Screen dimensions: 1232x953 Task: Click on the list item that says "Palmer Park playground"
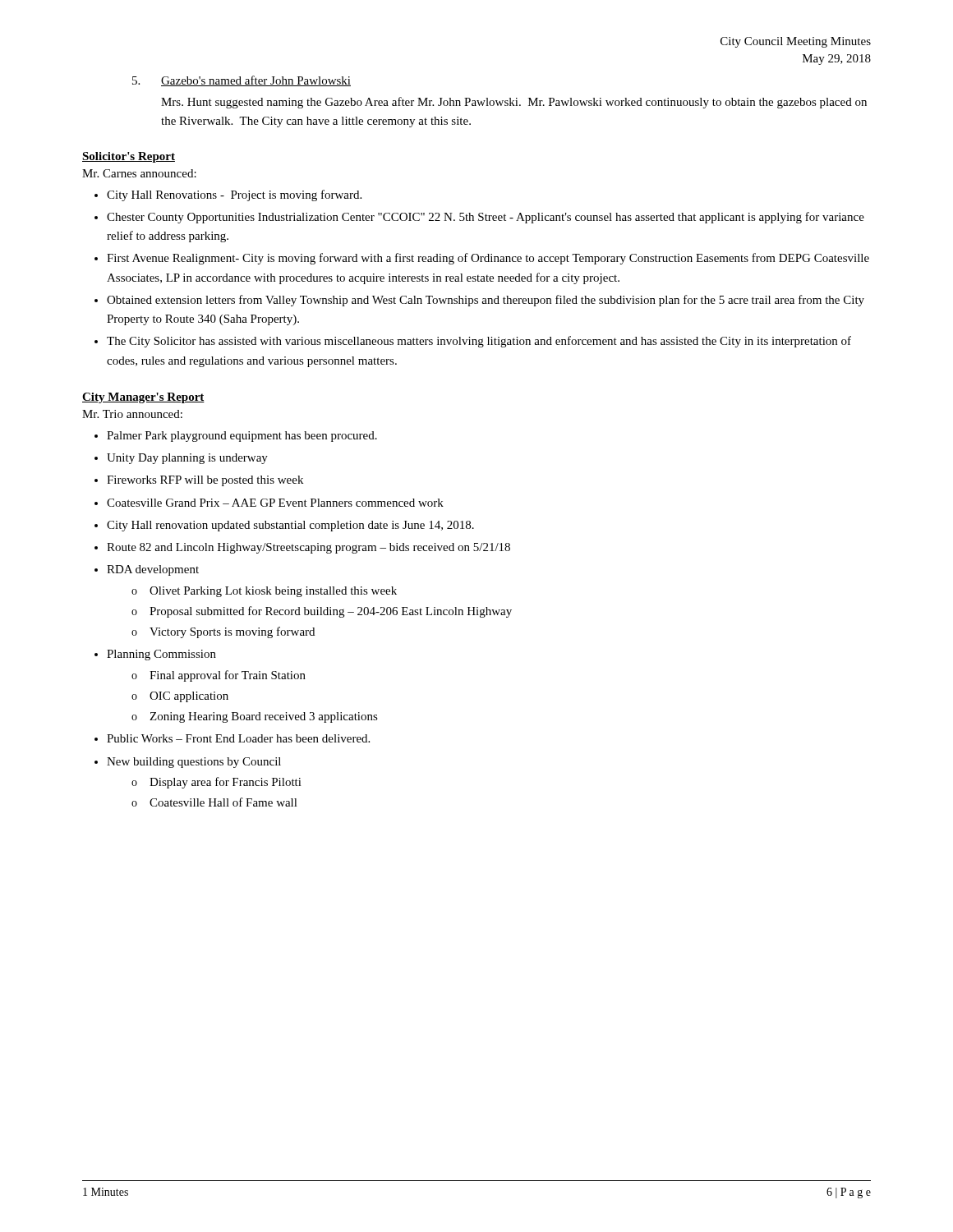click(242, 435)
